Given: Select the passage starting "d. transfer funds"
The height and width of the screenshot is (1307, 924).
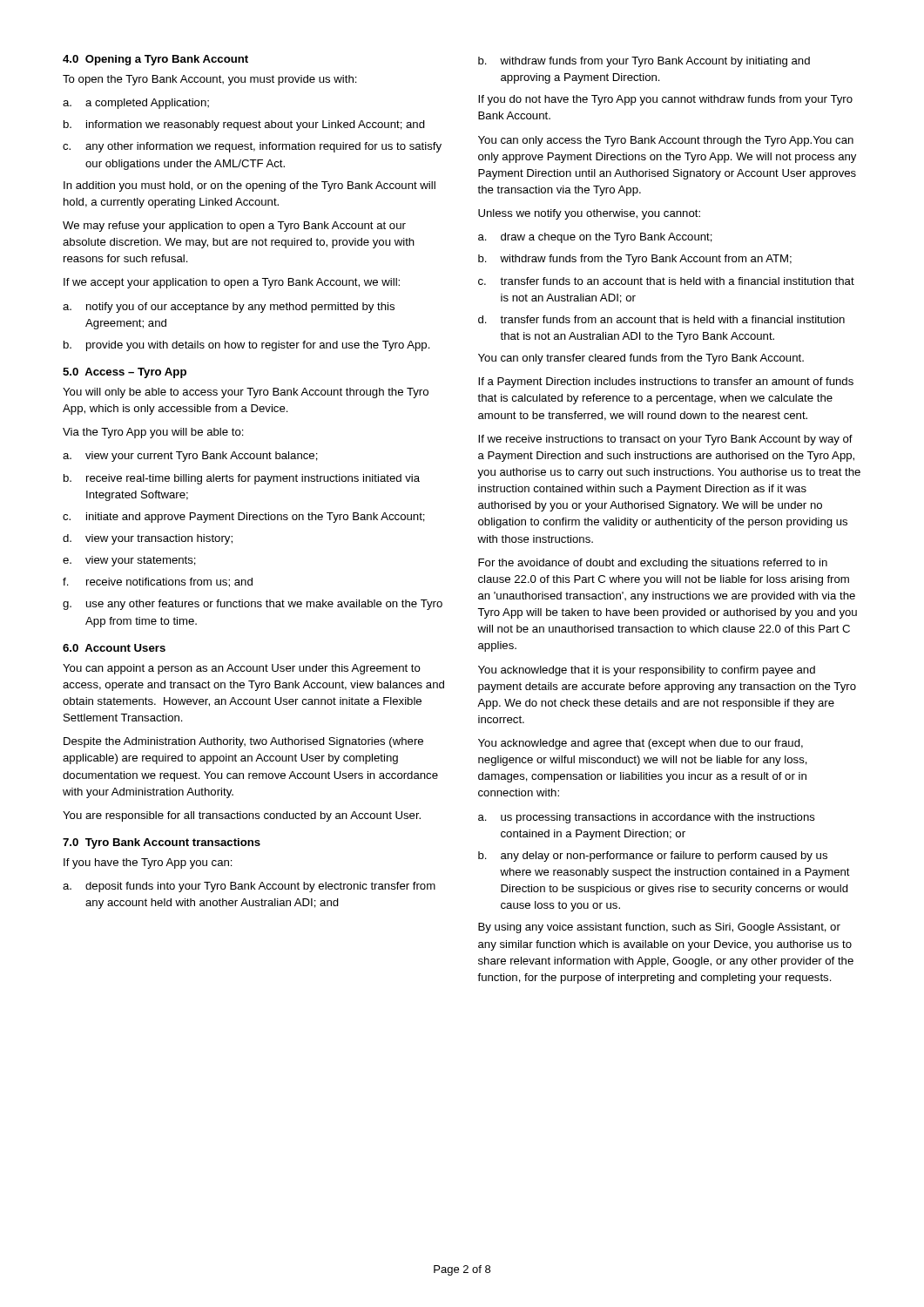Looking at the screenshot, I should coord(669,328).
